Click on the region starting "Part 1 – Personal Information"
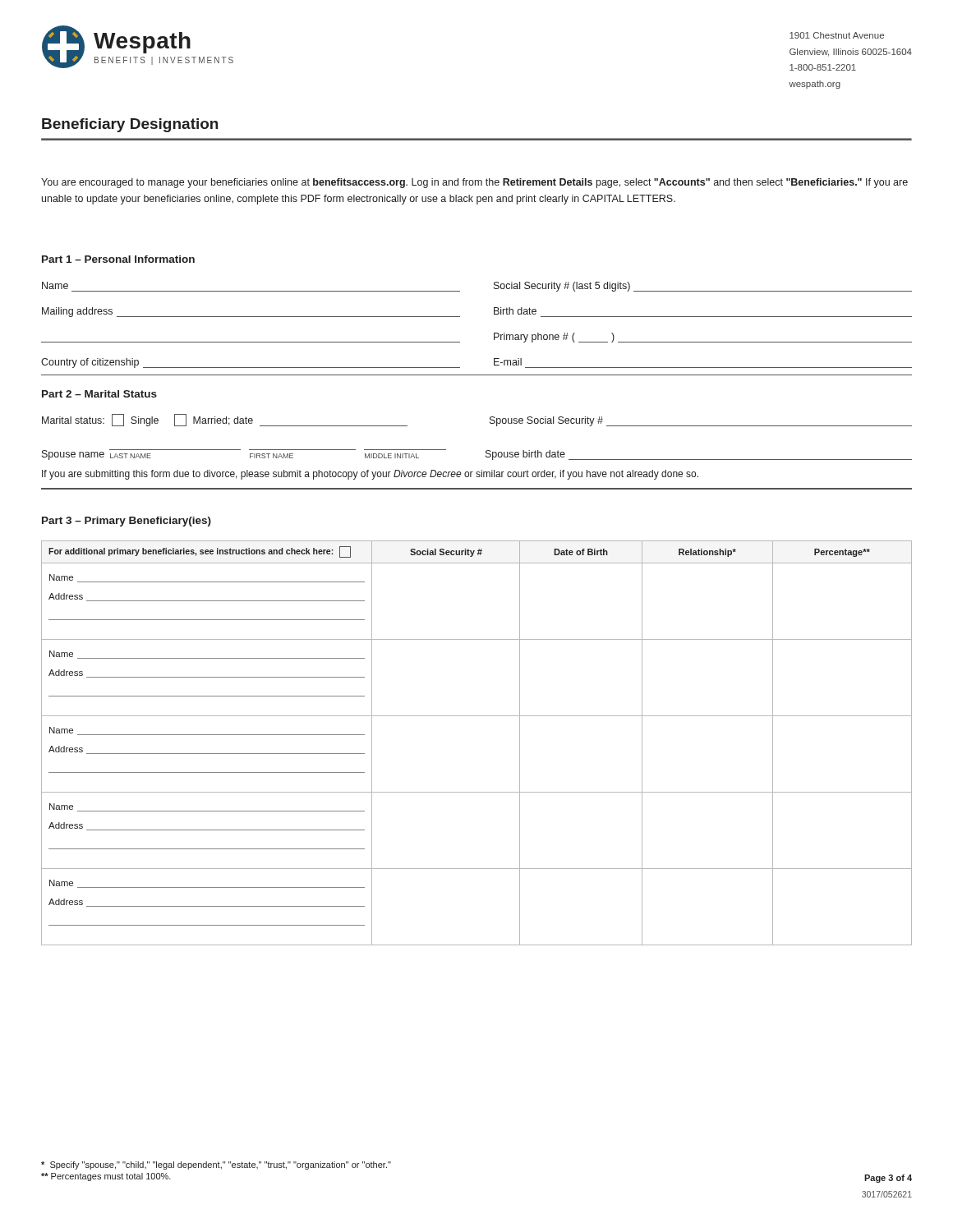This screenshot has width=953, height=1232. (118, 259)
